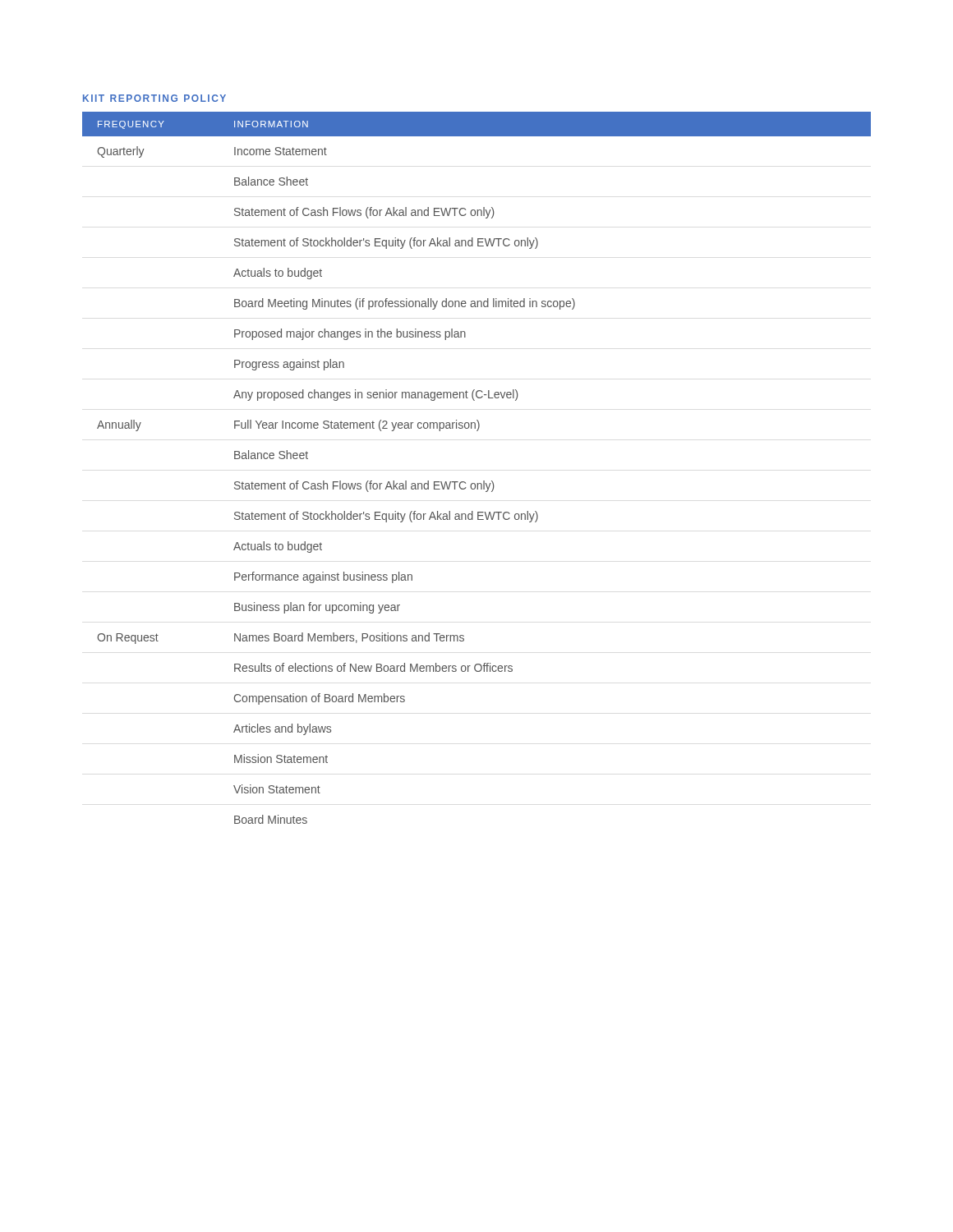Select the table that reads "Full Year Income"
This screenshot has height=1232, width=953.
point(476,473)
